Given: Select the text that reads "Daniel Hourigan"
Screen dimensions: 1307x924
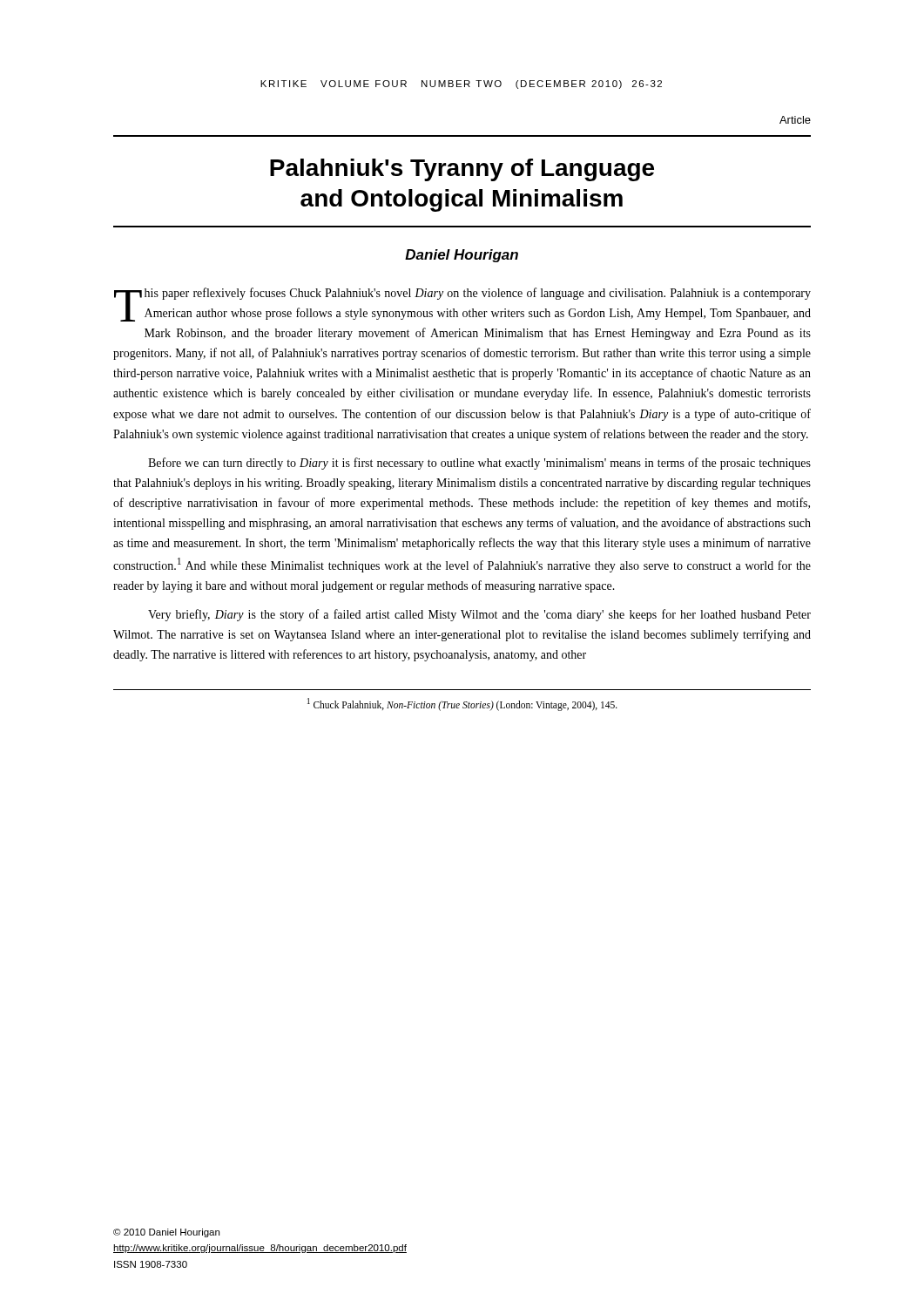Looking at the screenshot, I should 462,255.
